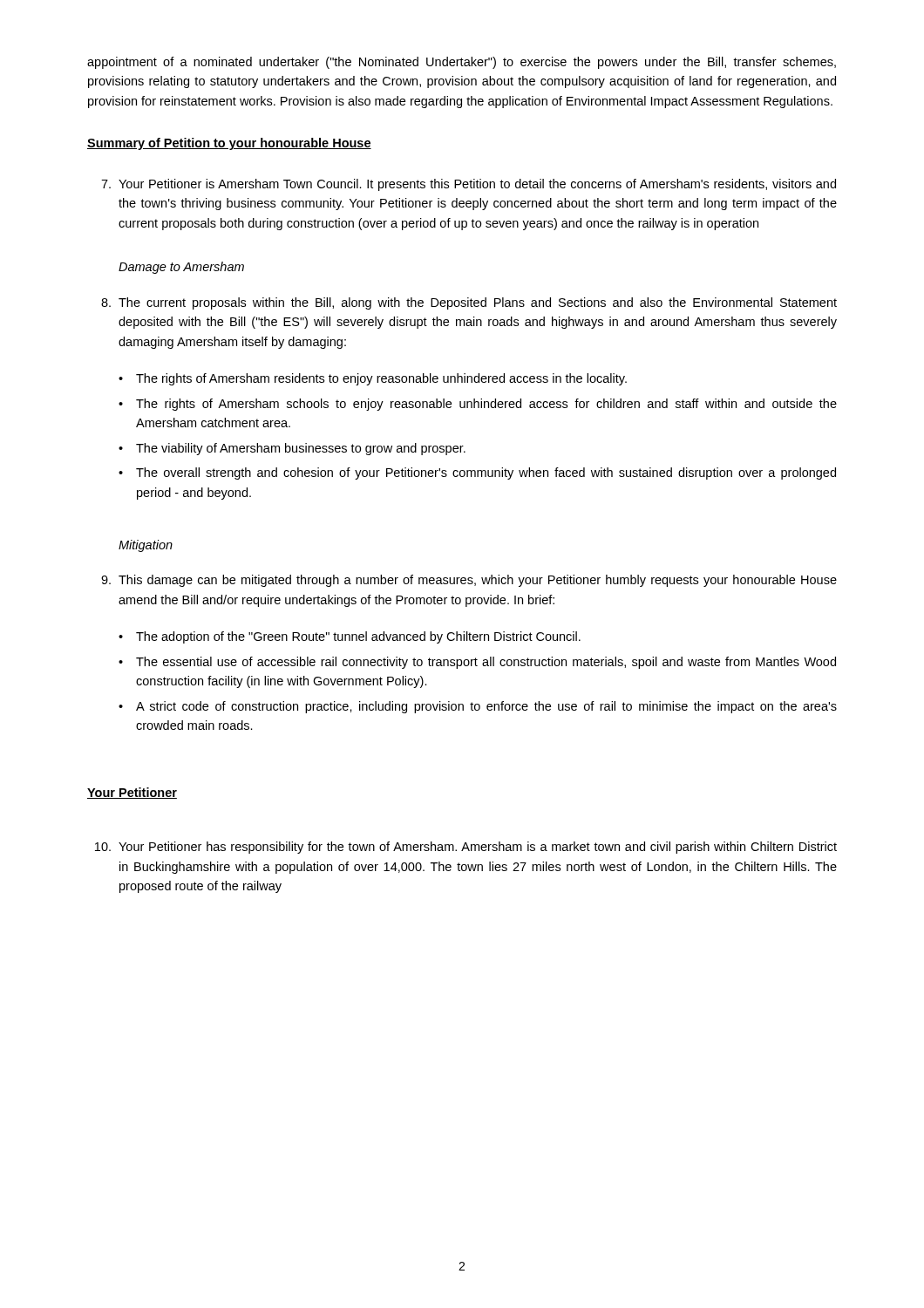
Task: Point to the element starting "The viability of Amersham businesses to grow and"
Action: pyautogui.click(x=292, y=449)
